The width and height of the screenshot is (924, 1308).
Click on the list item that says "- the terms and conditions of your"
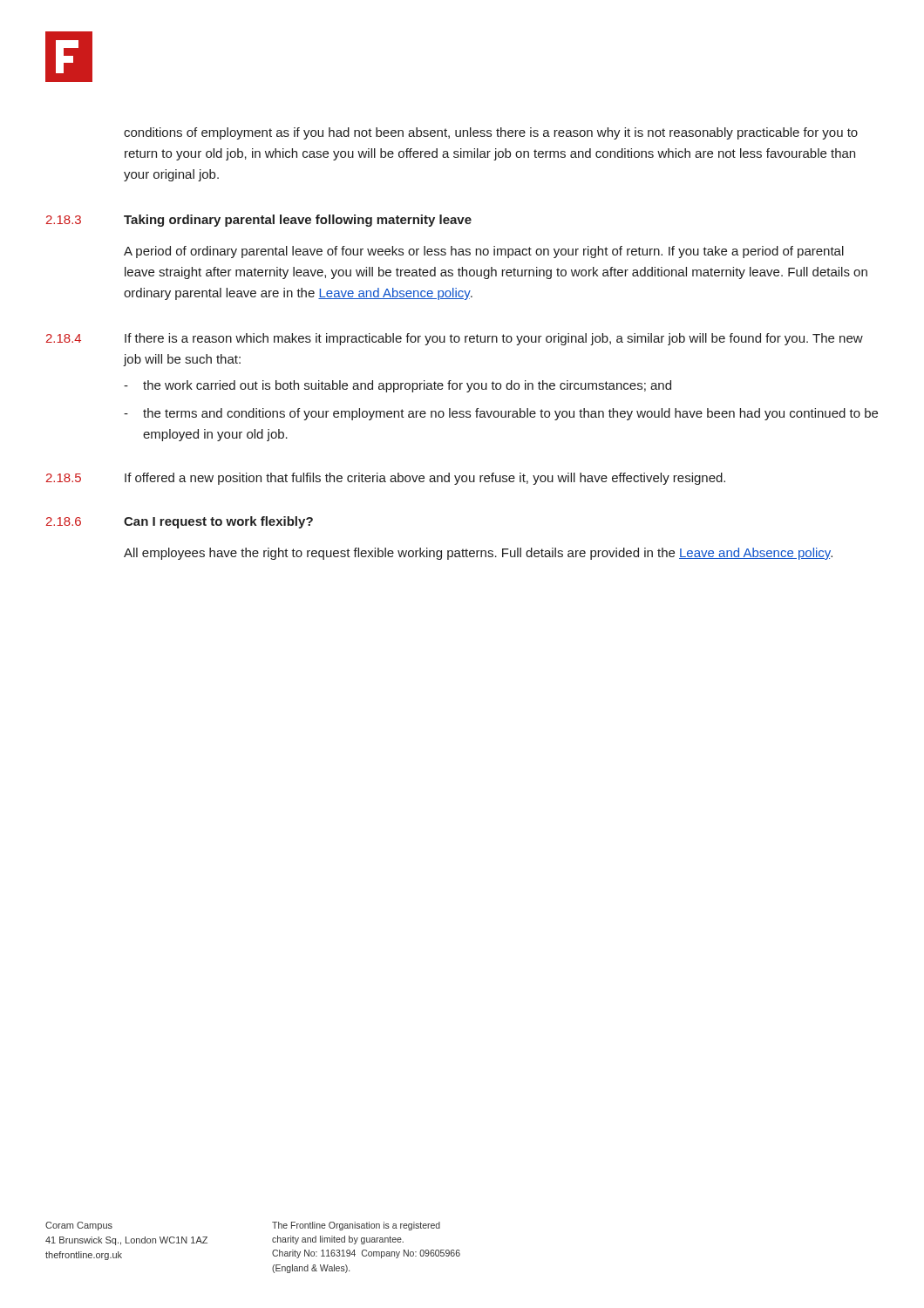pyautogui.click(x=501, y=424)
